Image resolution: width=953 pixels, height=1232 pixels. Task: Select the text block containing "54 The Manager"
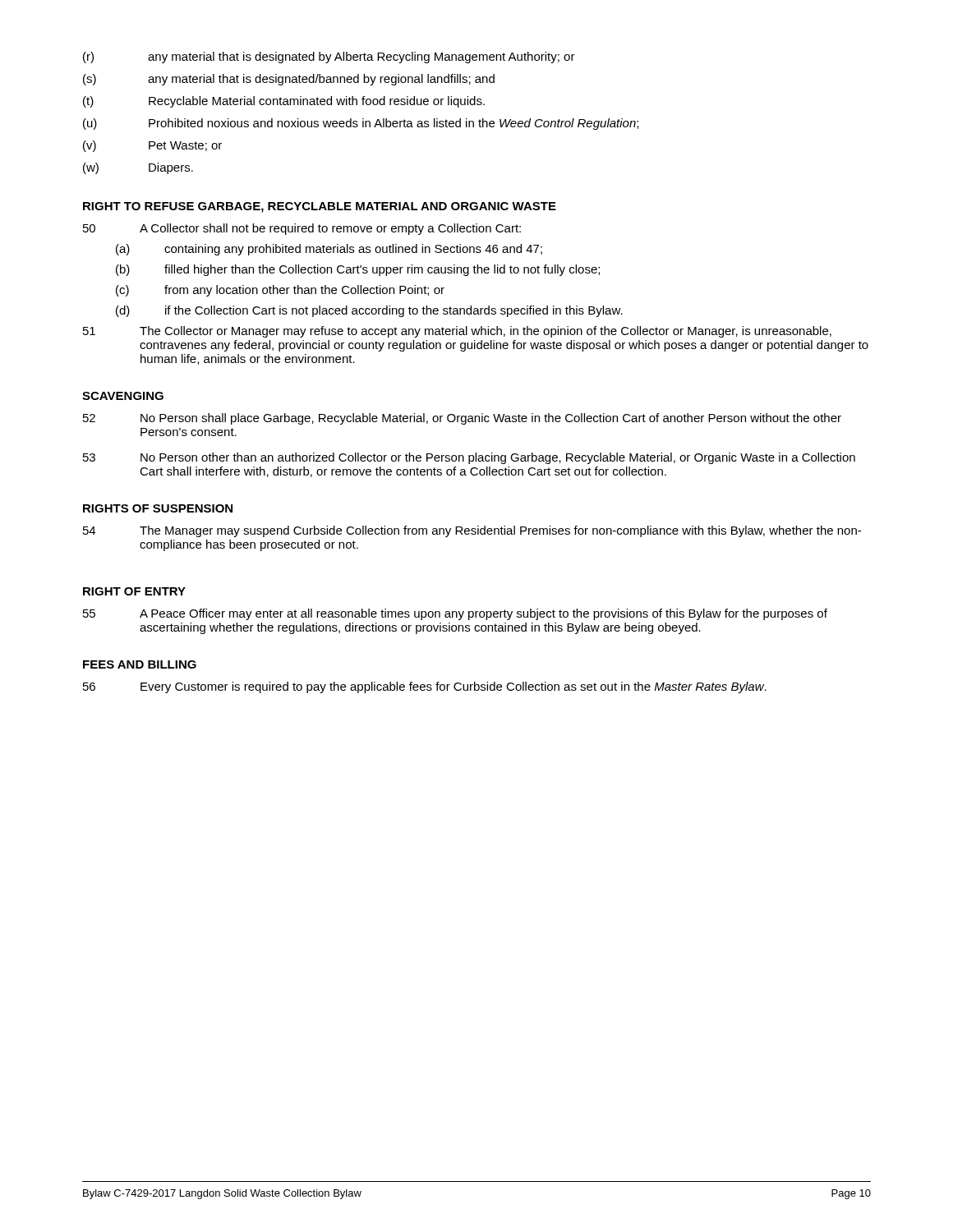pyautogui.click(x=476, y=537)
